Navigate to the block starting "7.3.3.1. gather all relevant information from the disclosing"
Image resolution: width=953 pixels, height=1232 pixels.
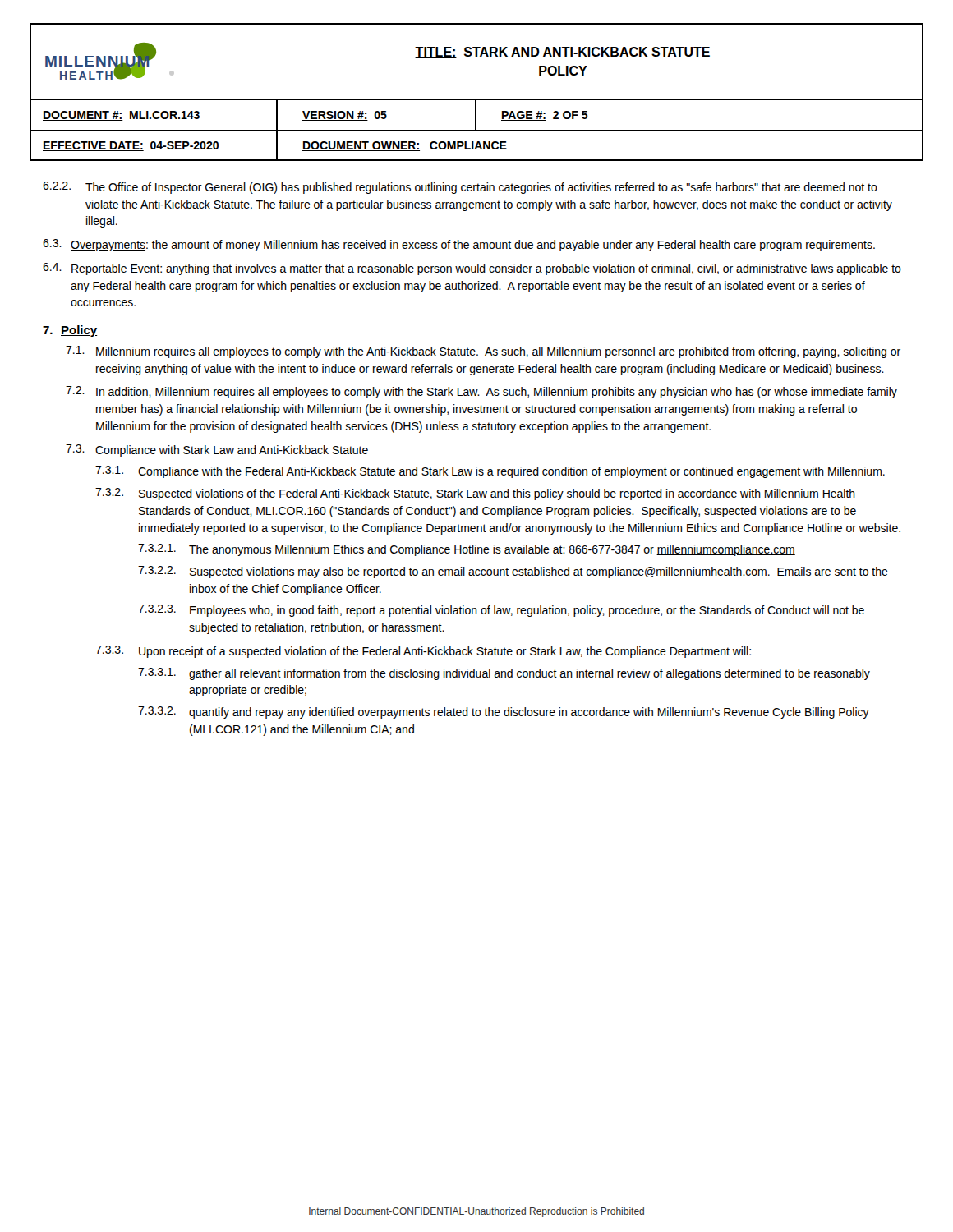pos(524,682)
